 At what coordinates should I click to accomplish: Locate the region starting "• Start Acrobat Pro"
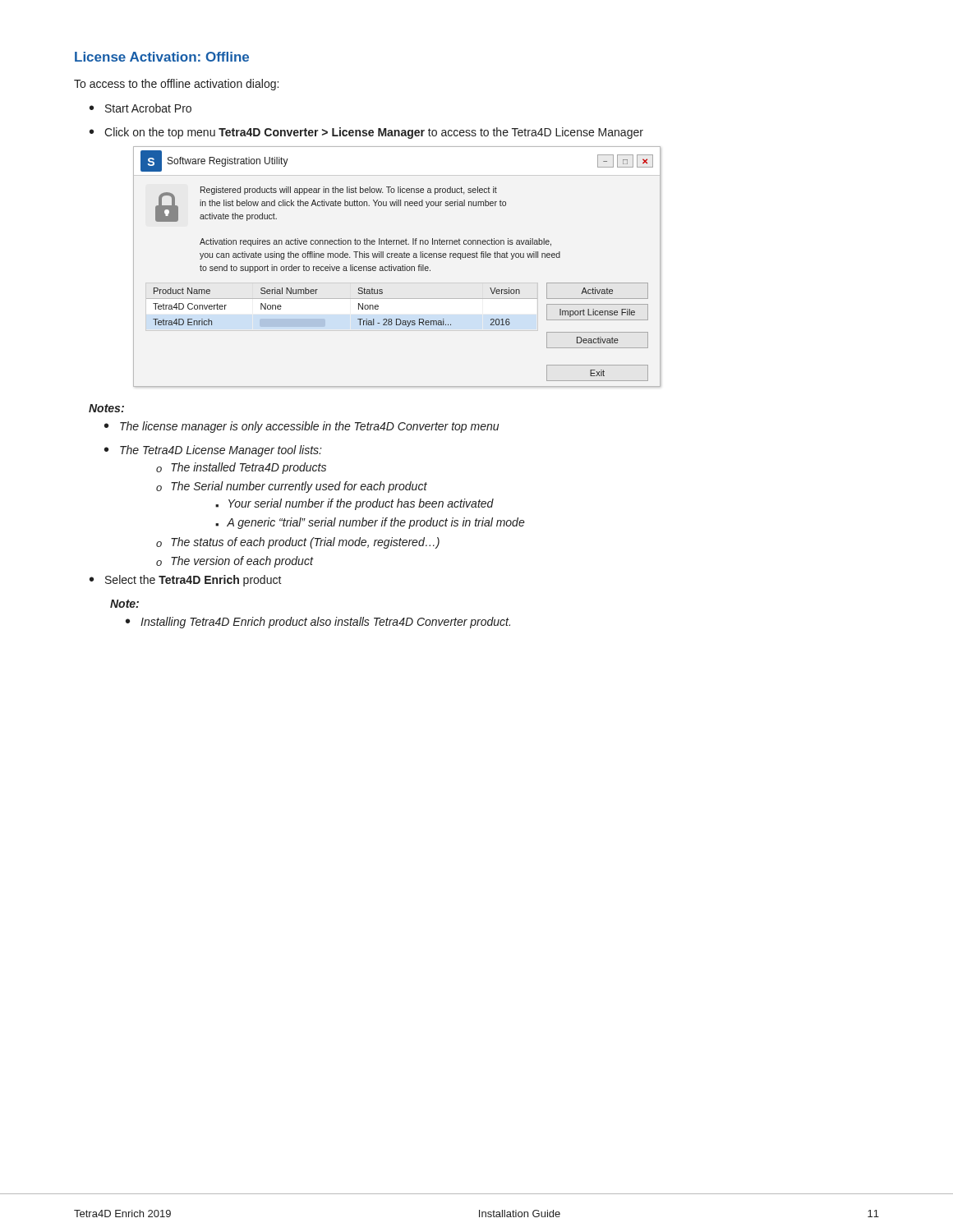click(140, 108)
